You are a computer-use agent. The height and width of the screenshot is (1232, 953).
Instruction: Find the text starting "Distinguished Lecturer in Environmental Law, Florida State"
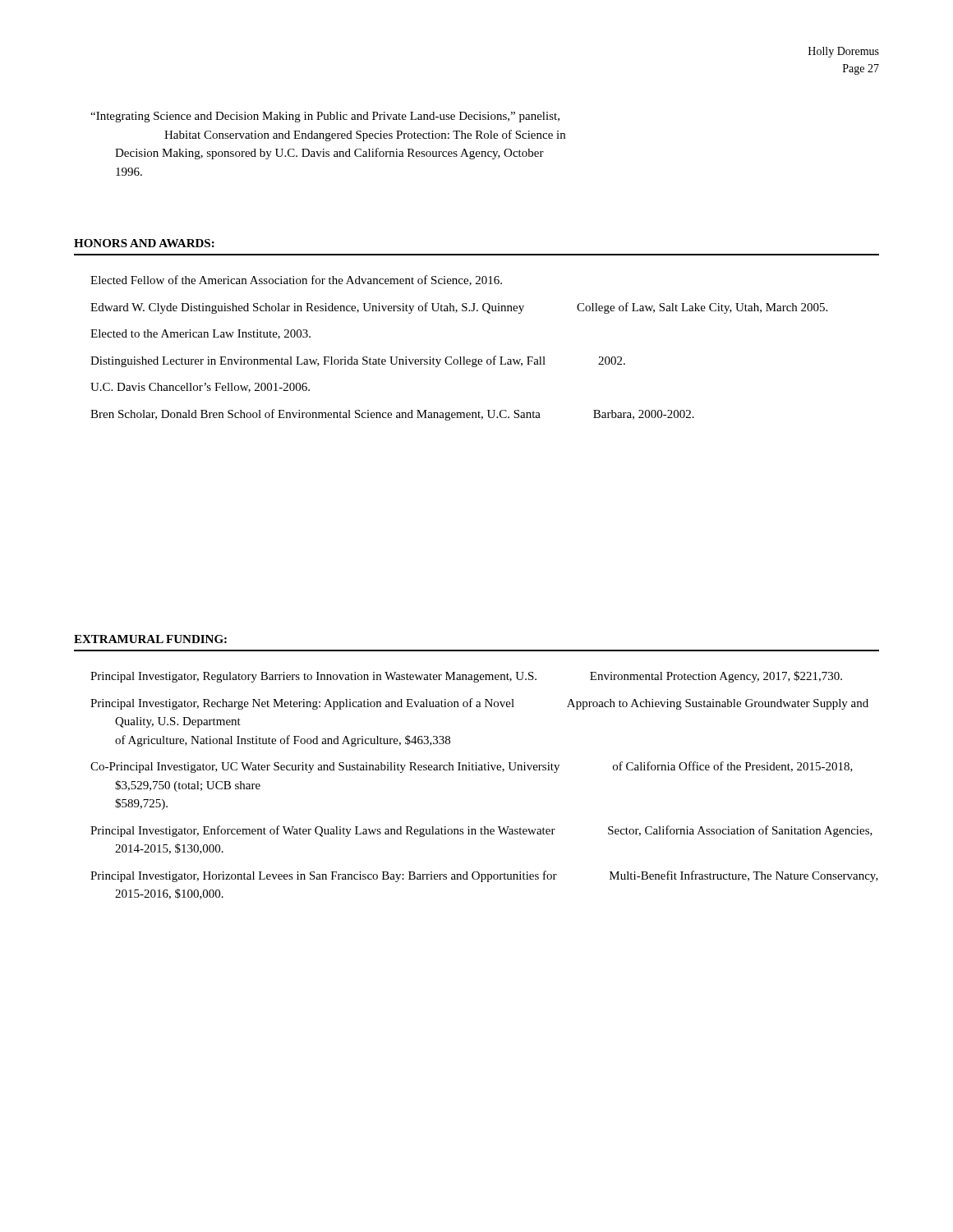tap(485, 360)
